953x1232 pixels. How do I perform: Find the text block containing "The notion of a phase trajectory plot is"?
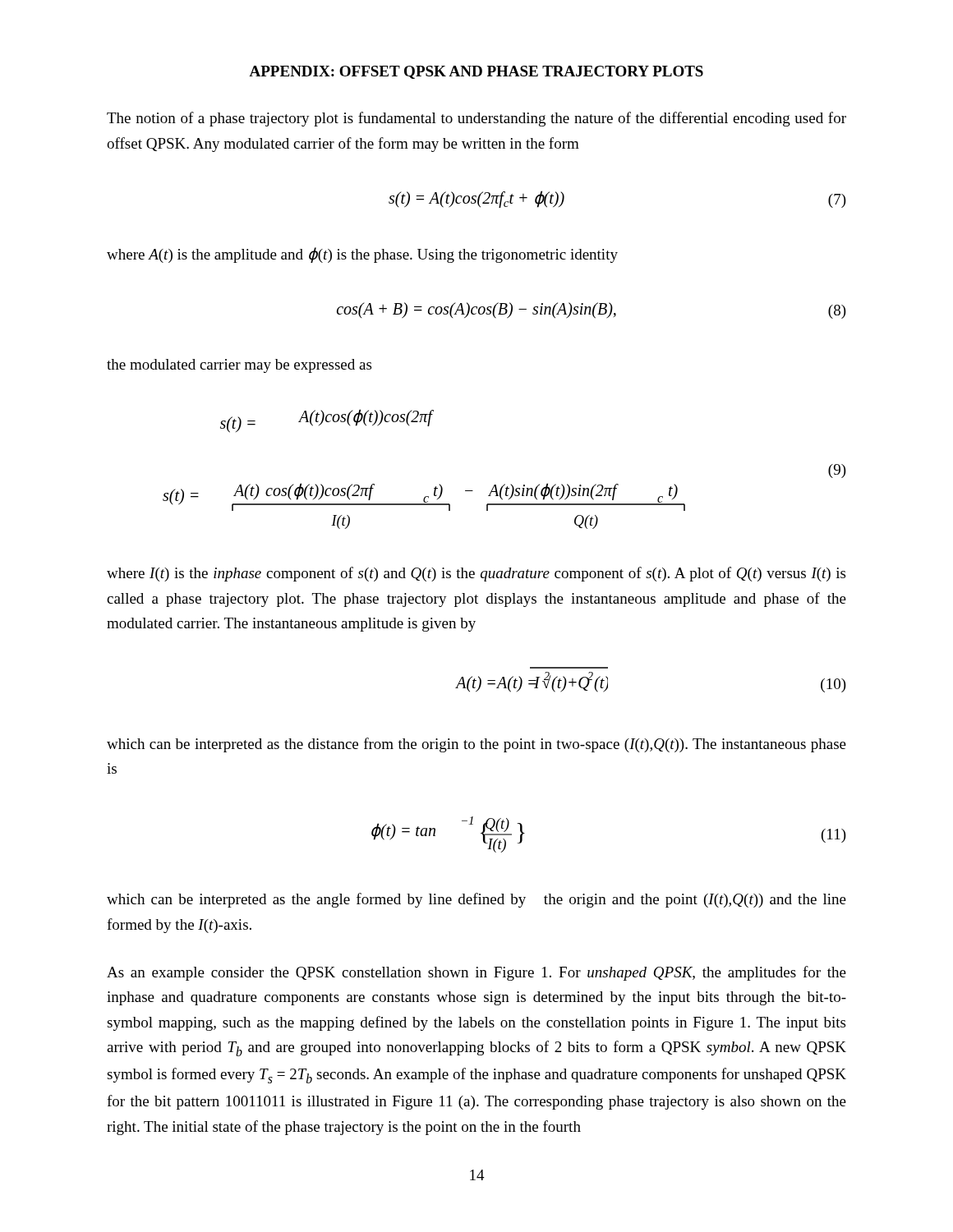(476, 131)
